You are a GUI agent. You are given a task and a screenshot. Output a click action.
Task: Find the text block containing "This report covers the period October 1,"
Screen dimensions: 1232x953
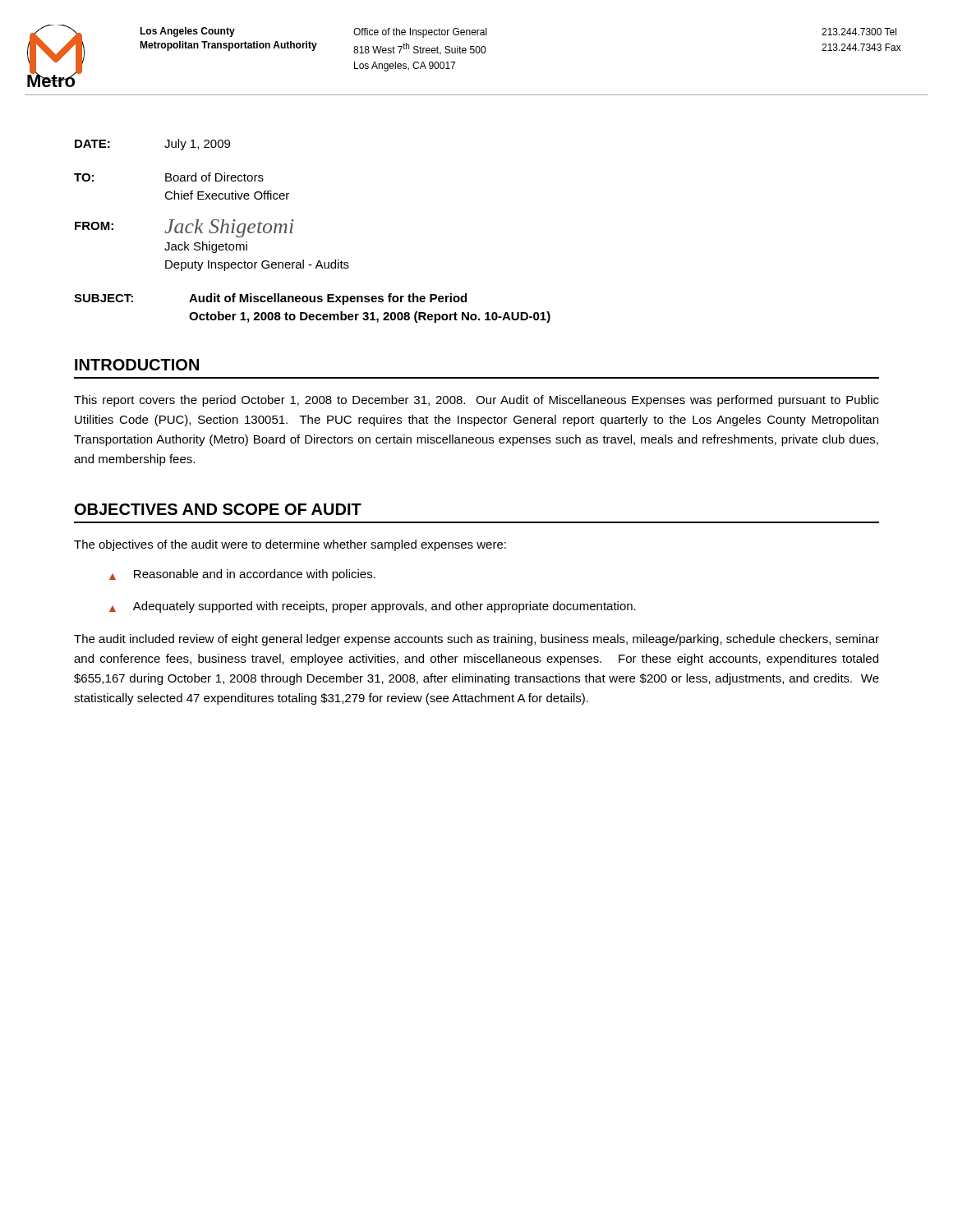click(476, 429)
